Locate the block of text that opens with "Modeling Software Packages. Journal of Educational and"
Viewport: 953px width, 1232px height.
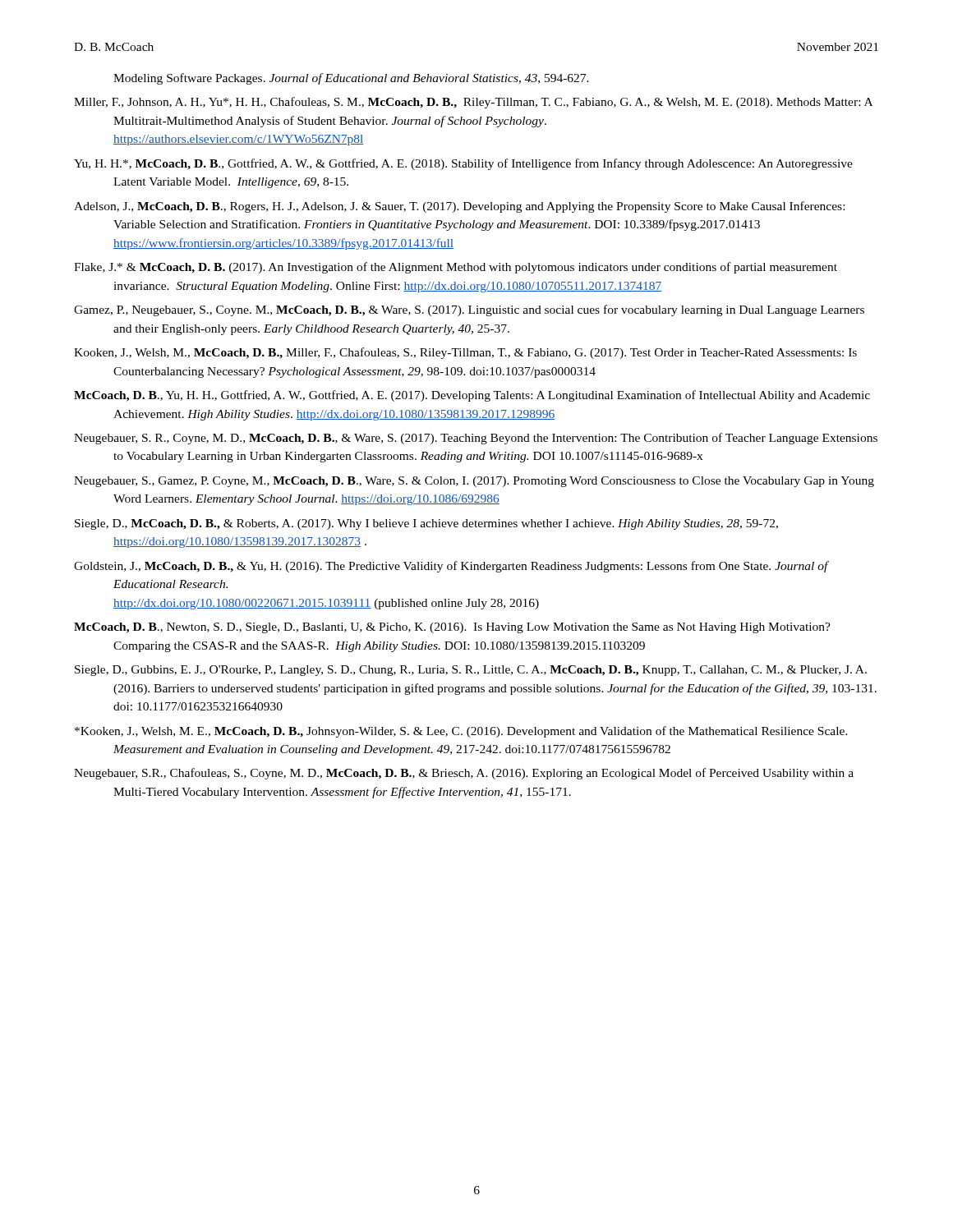[351, 78]
